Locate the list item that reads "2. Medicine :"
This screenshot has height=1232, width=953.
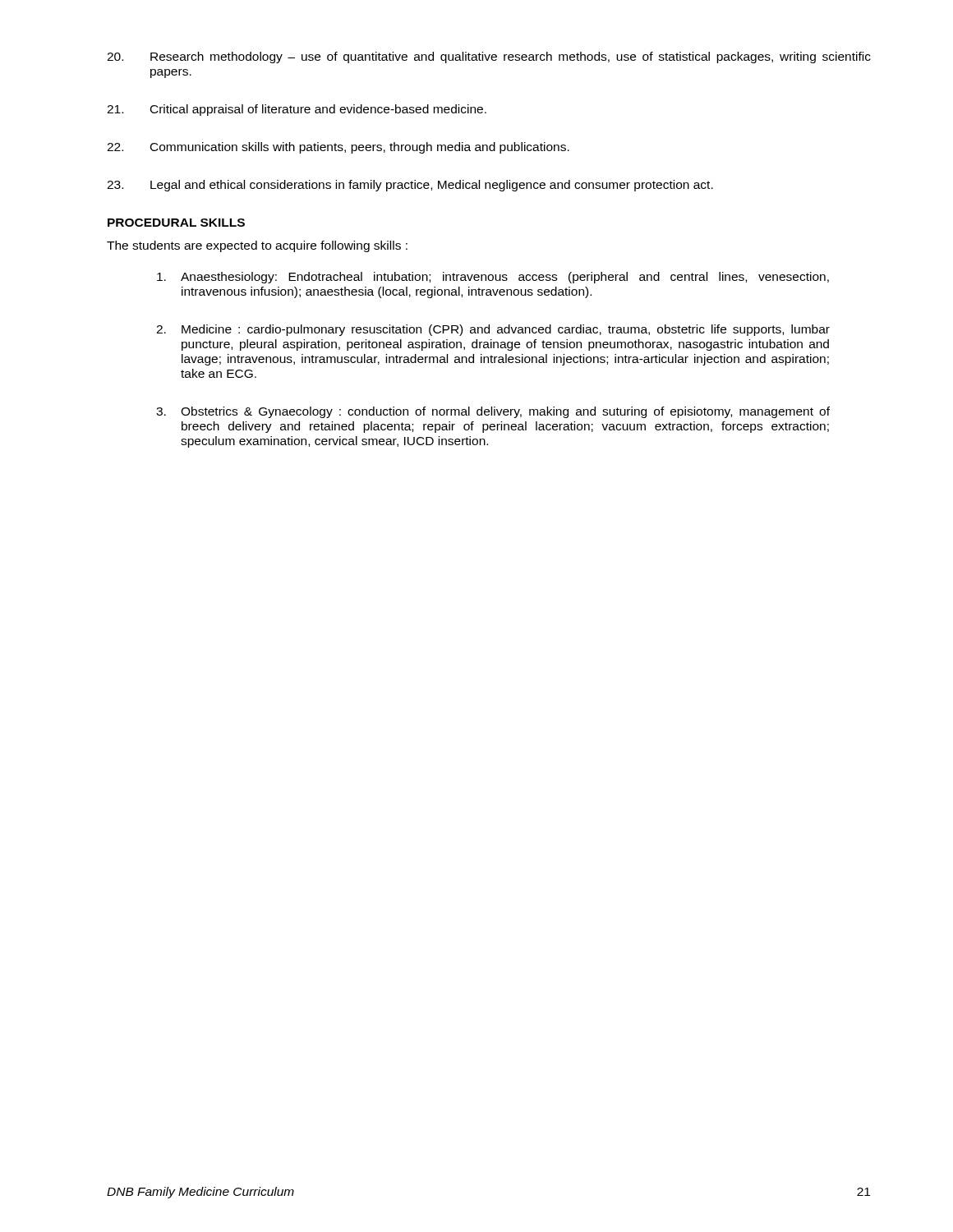(493, 351)
